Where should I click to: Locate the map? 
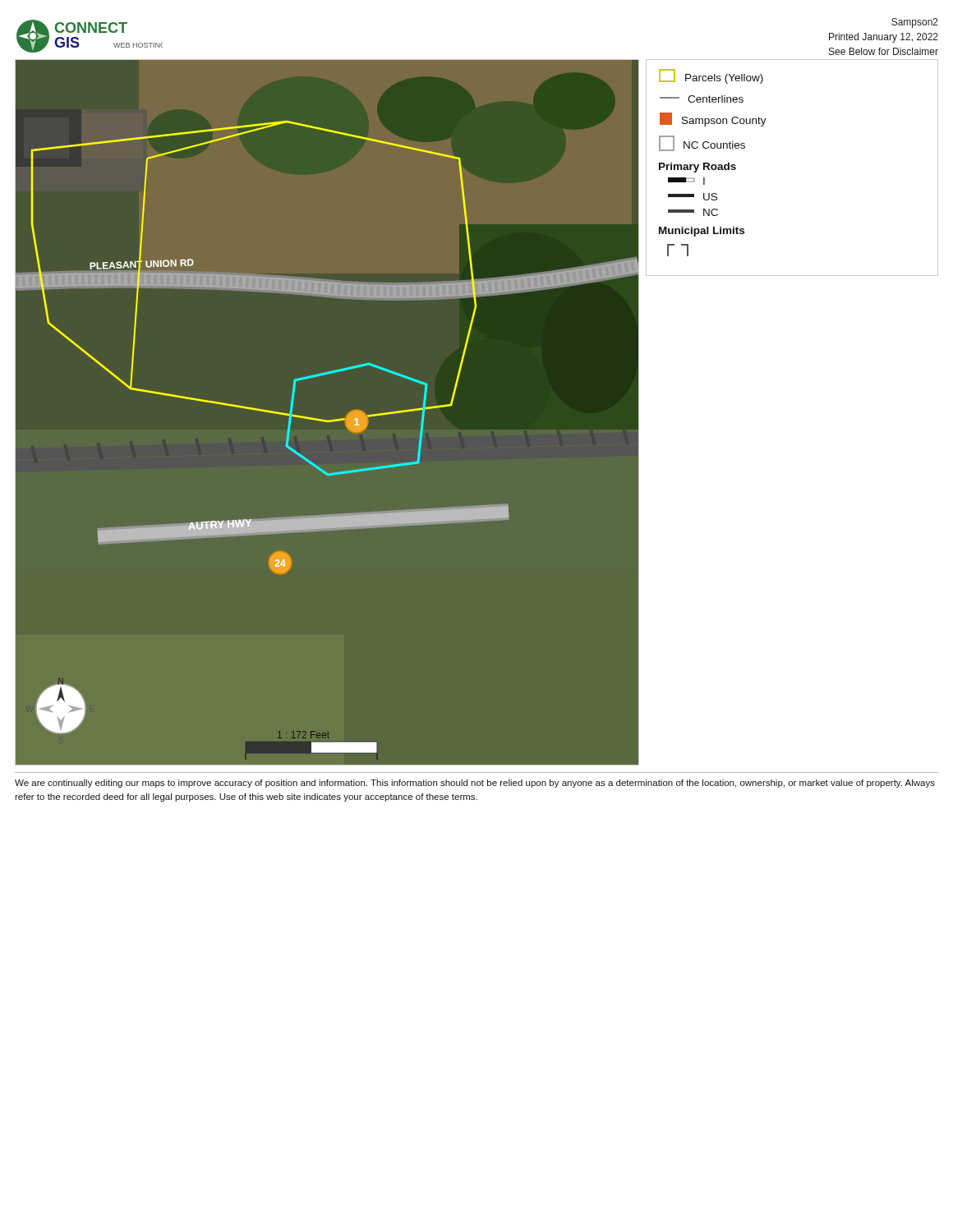327,412
